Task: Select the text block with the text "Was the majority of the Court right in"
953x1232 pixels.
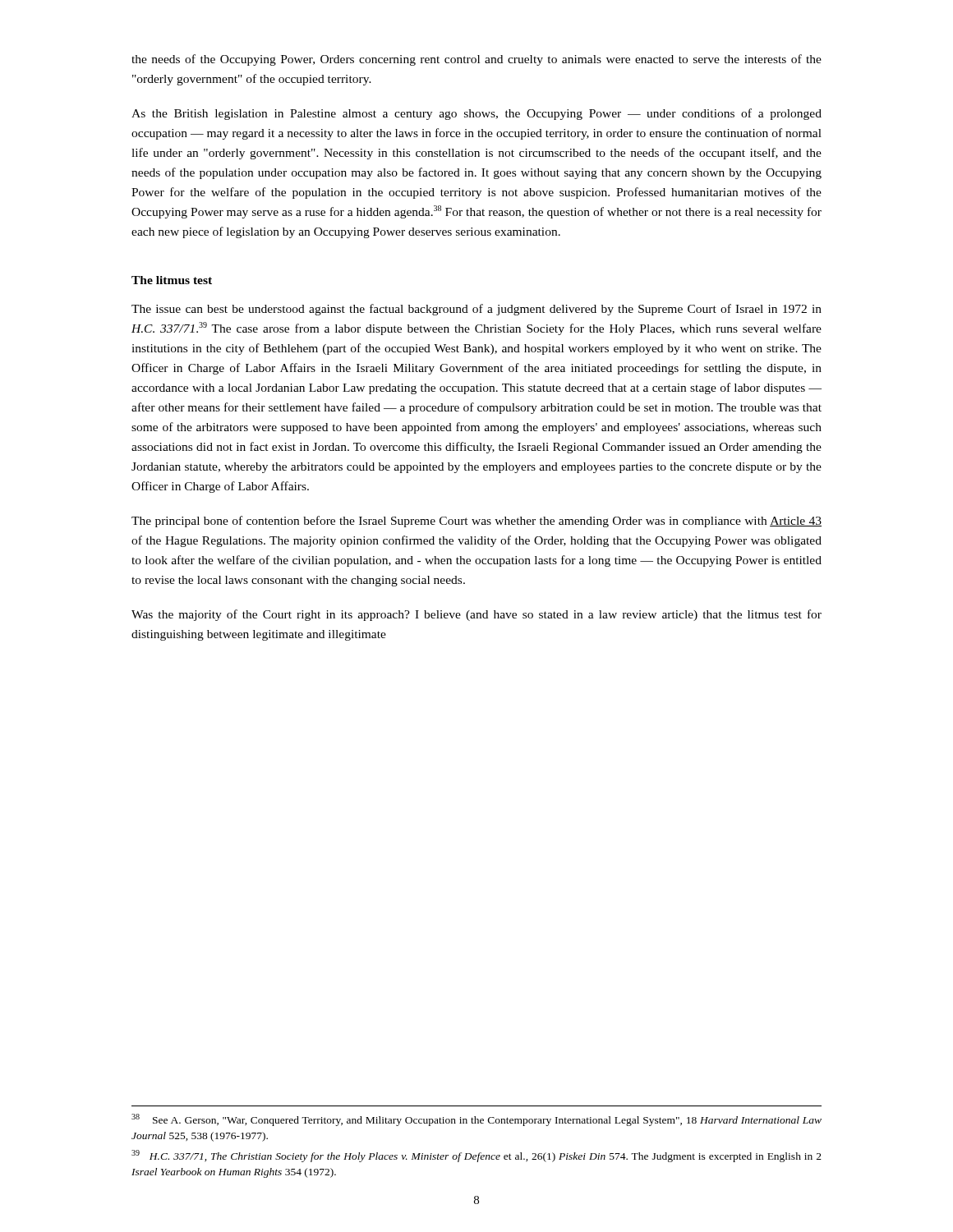Action: coord(476,624)
